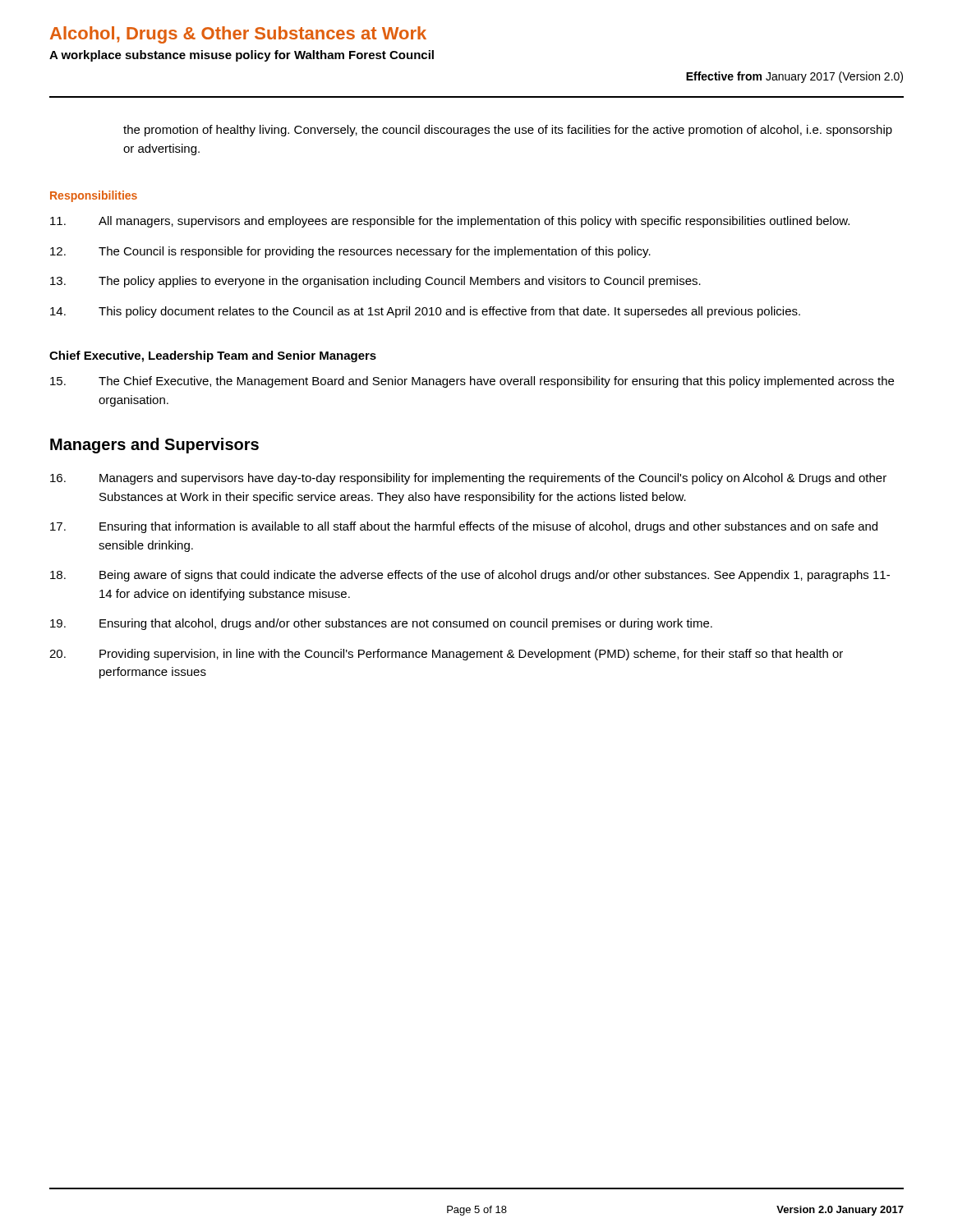
Task: Locate the text block containing "the promotion of healthy living. Conversely,"
Action: (x=508, y=139)
